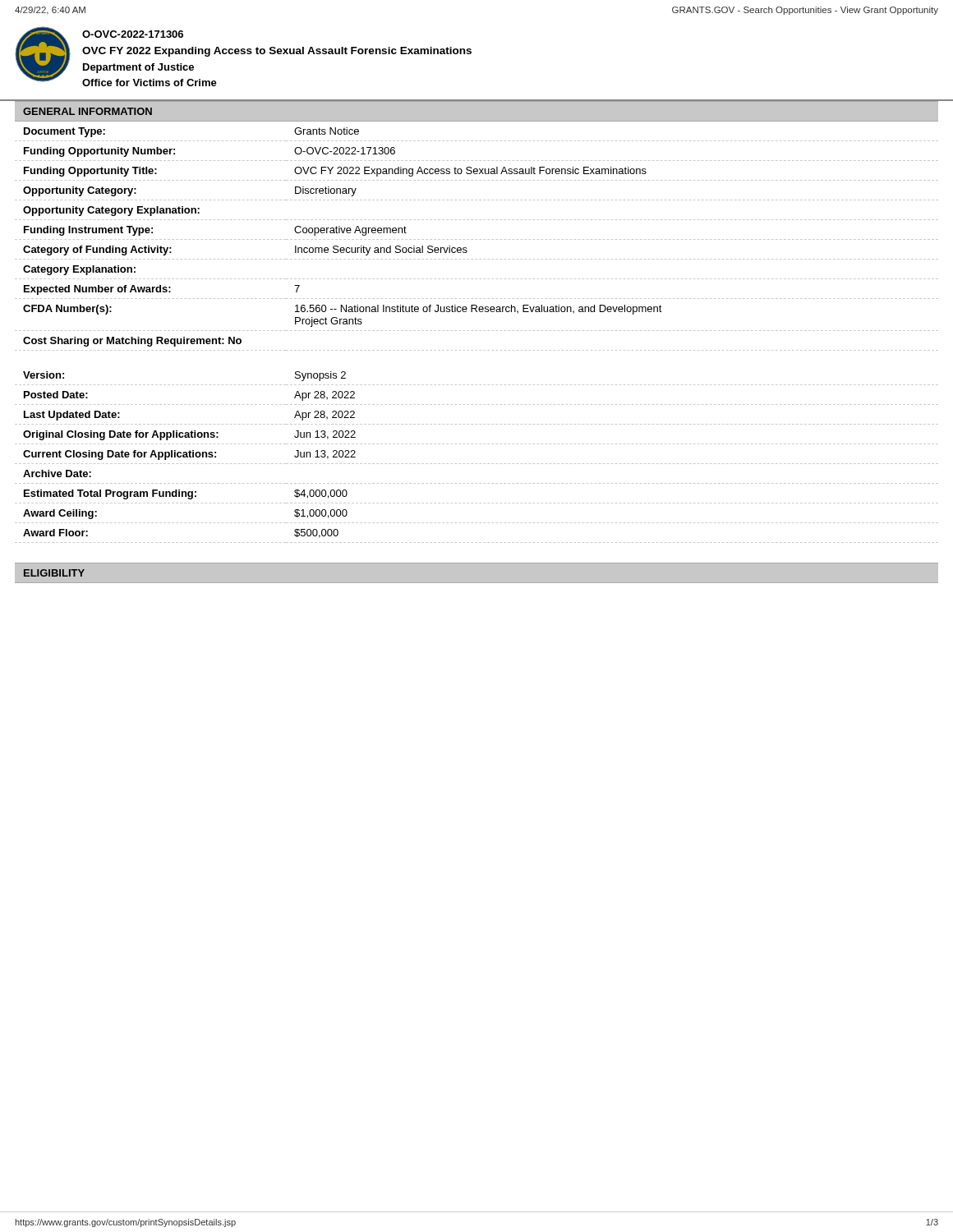Select the table that reads "Award Ceiling:"
The image size is (953, 1232).
tap(476, 454)
